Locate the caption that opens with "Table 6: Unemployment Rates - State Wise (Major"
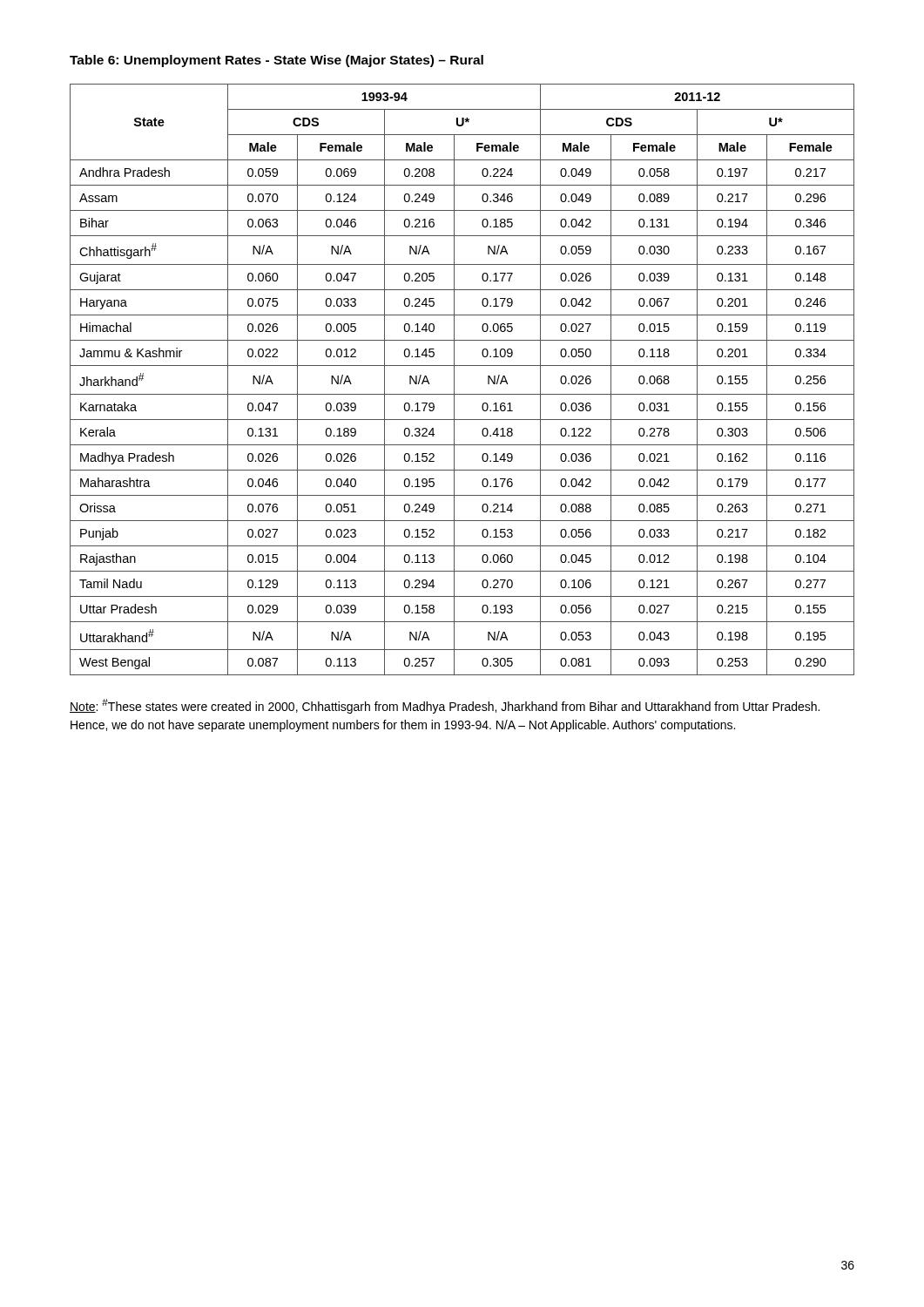 277,60
